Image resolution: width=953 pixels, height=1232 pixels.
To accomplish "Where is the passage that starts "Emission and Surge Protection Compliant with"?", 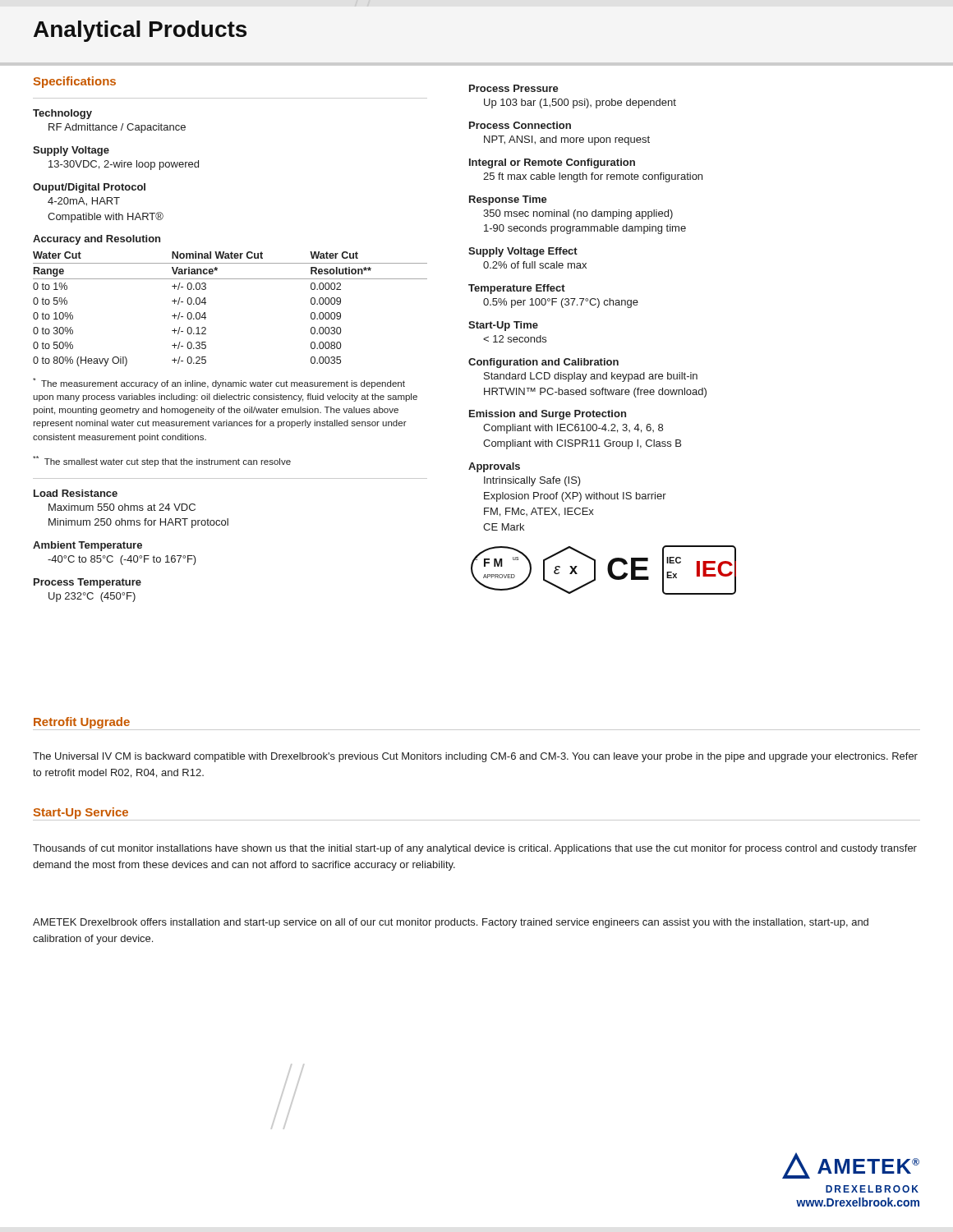I will tap(548, 415).
